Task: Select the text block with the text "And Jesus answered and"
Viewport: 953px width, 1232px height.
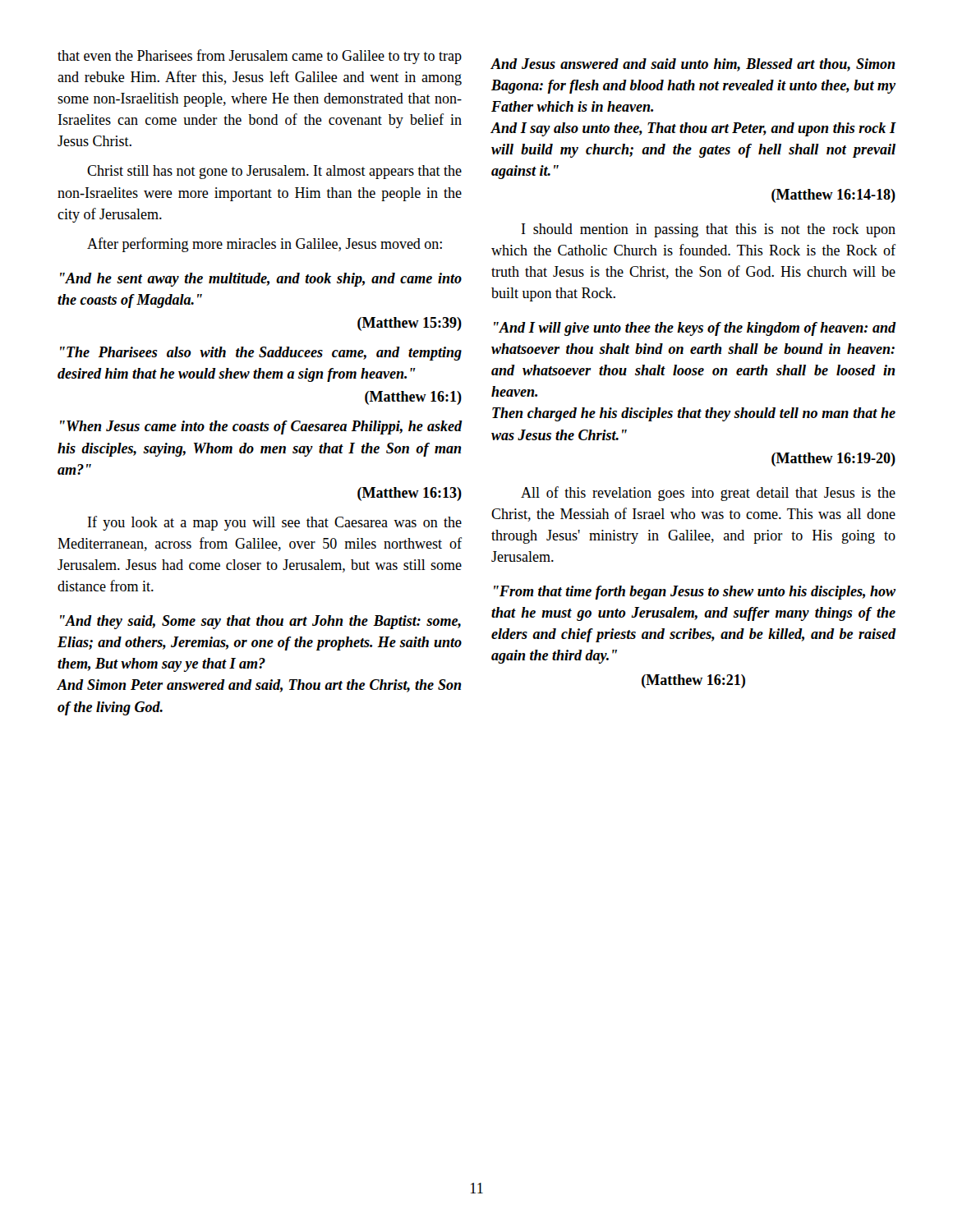Action: [693, 118]
